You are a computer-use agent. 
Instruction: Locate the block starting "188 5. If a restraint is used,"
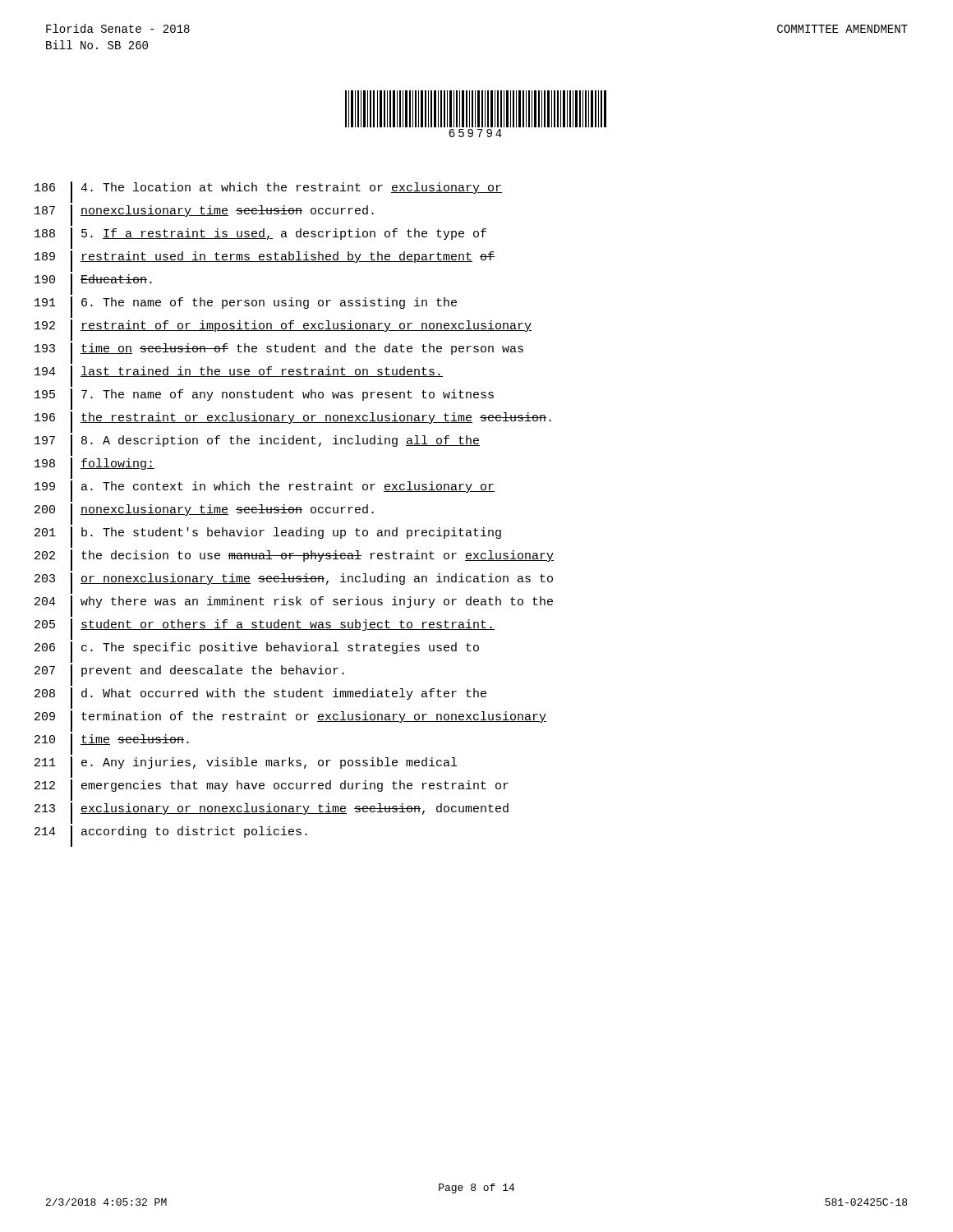click(x=476, y=238)
